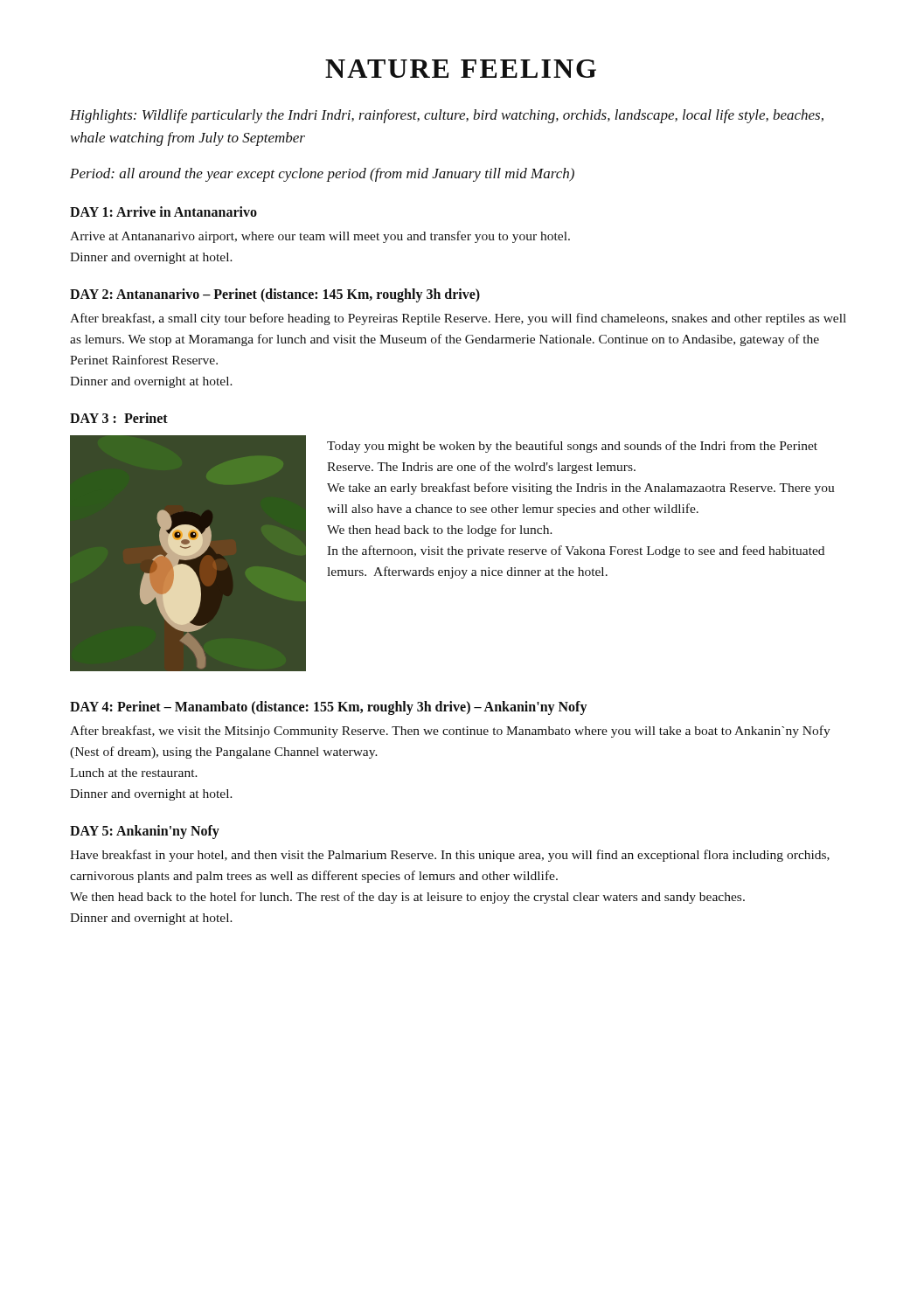Point to the text starting "DAY 2: Antananarivo – Perinet (distance:"
Screen dimensions: 1311x924
275,294
